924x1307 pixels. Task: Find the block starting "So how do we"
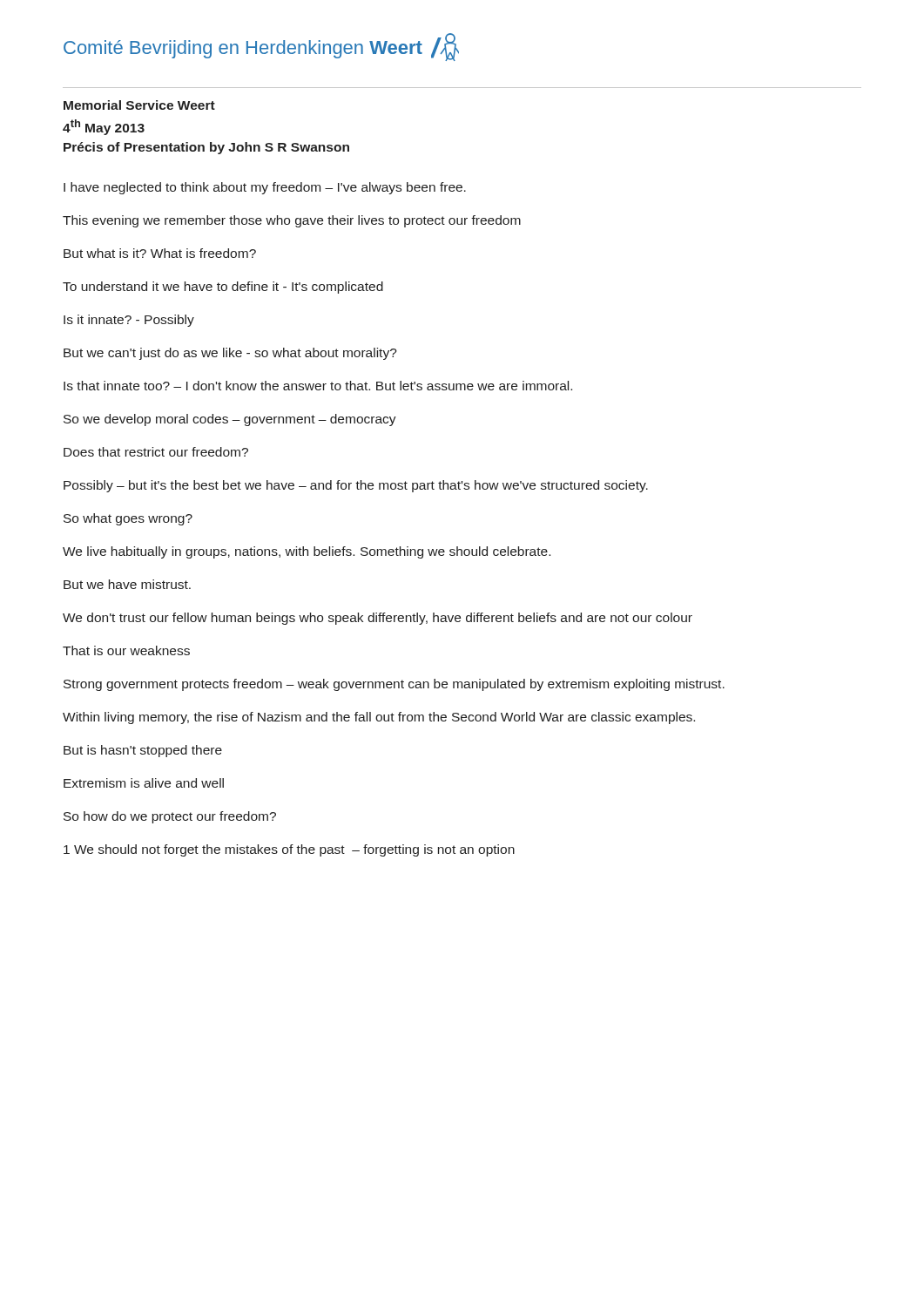170,816
